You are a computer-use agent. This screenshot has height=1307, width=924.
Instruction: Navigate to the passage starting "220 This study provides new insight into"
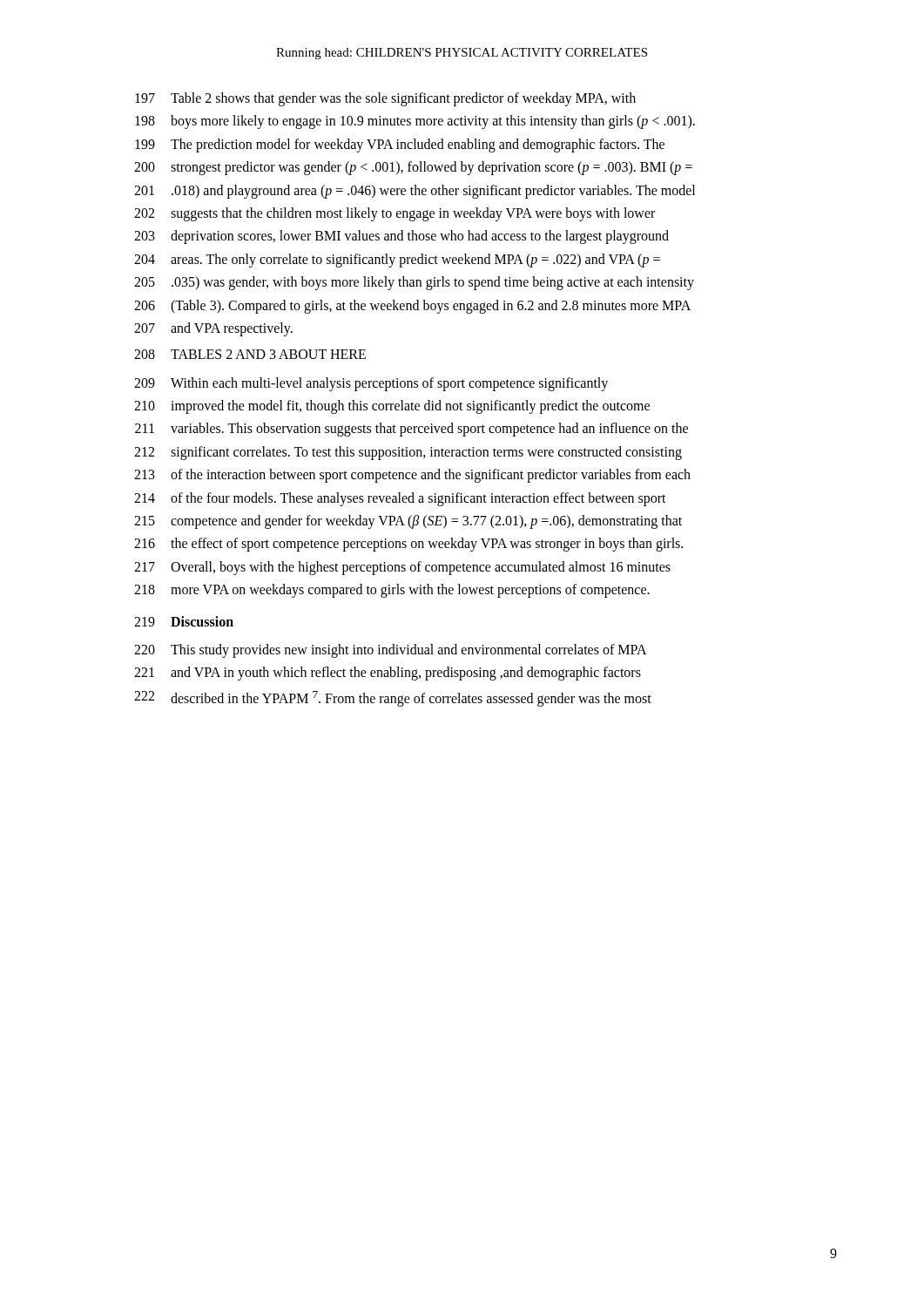click(475, 650)
